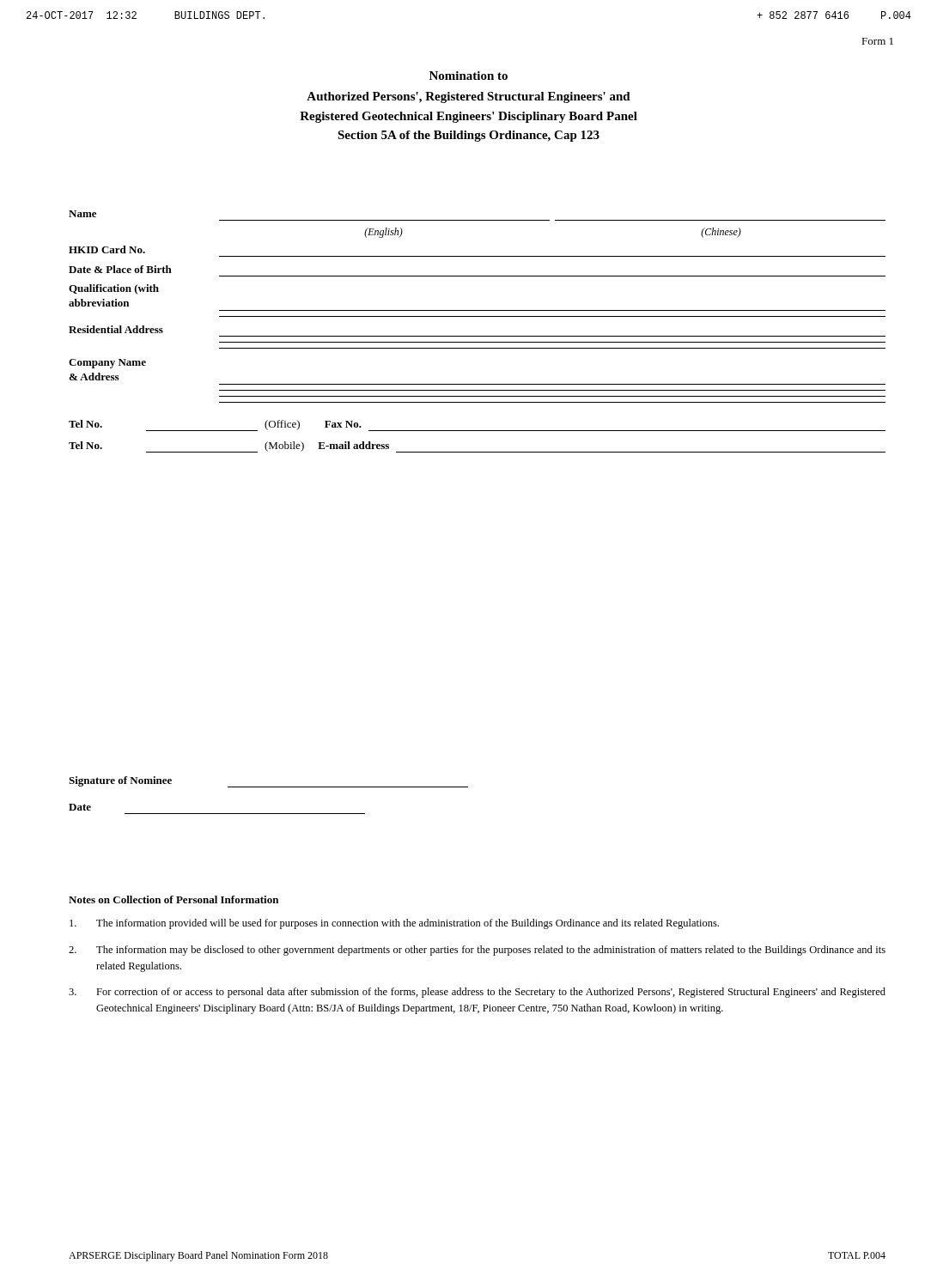Select a section header
This screenshot has height=1288, width=937.
coord(174,899)
